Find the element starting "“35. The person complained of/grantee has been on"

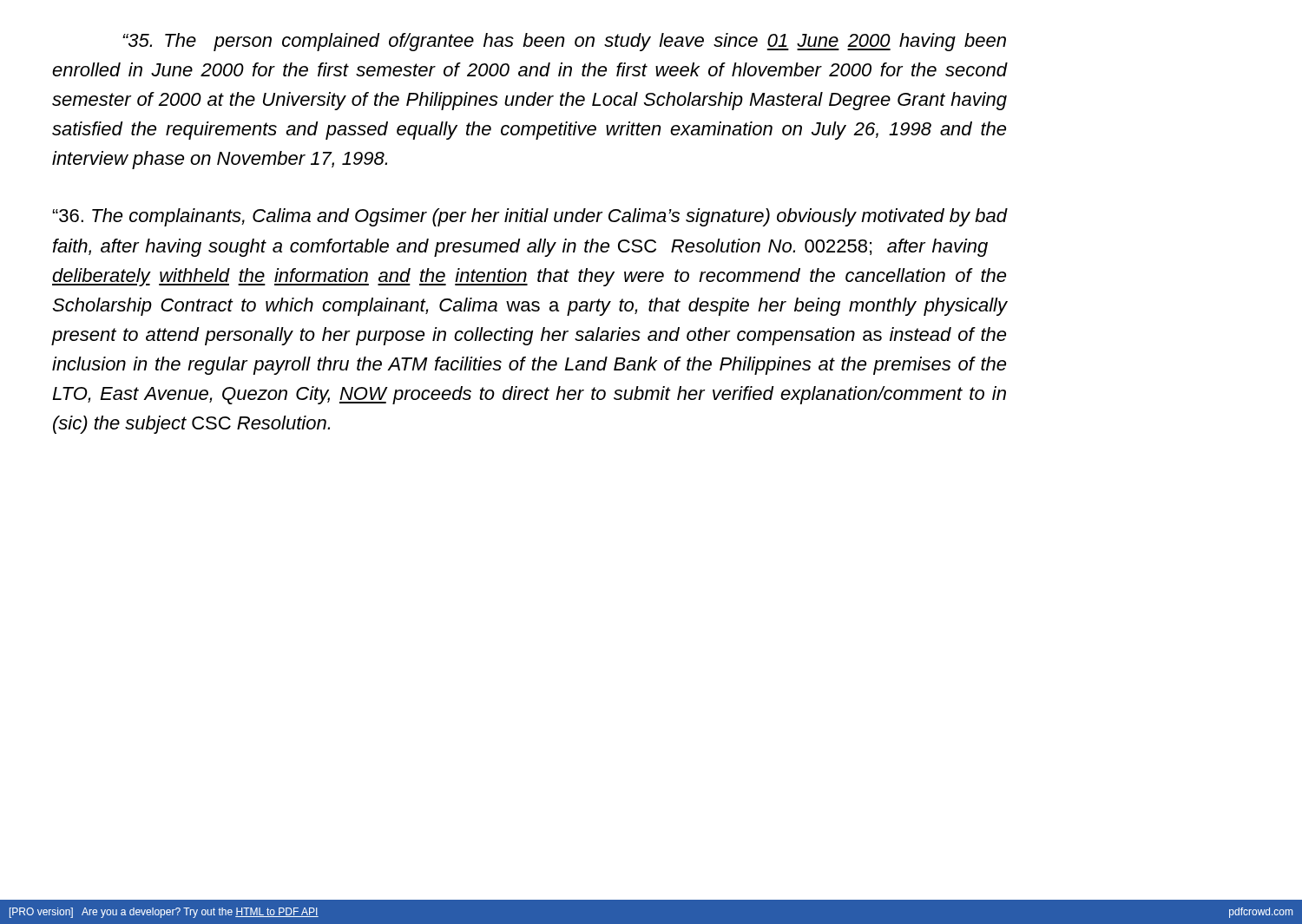[529, 100]
